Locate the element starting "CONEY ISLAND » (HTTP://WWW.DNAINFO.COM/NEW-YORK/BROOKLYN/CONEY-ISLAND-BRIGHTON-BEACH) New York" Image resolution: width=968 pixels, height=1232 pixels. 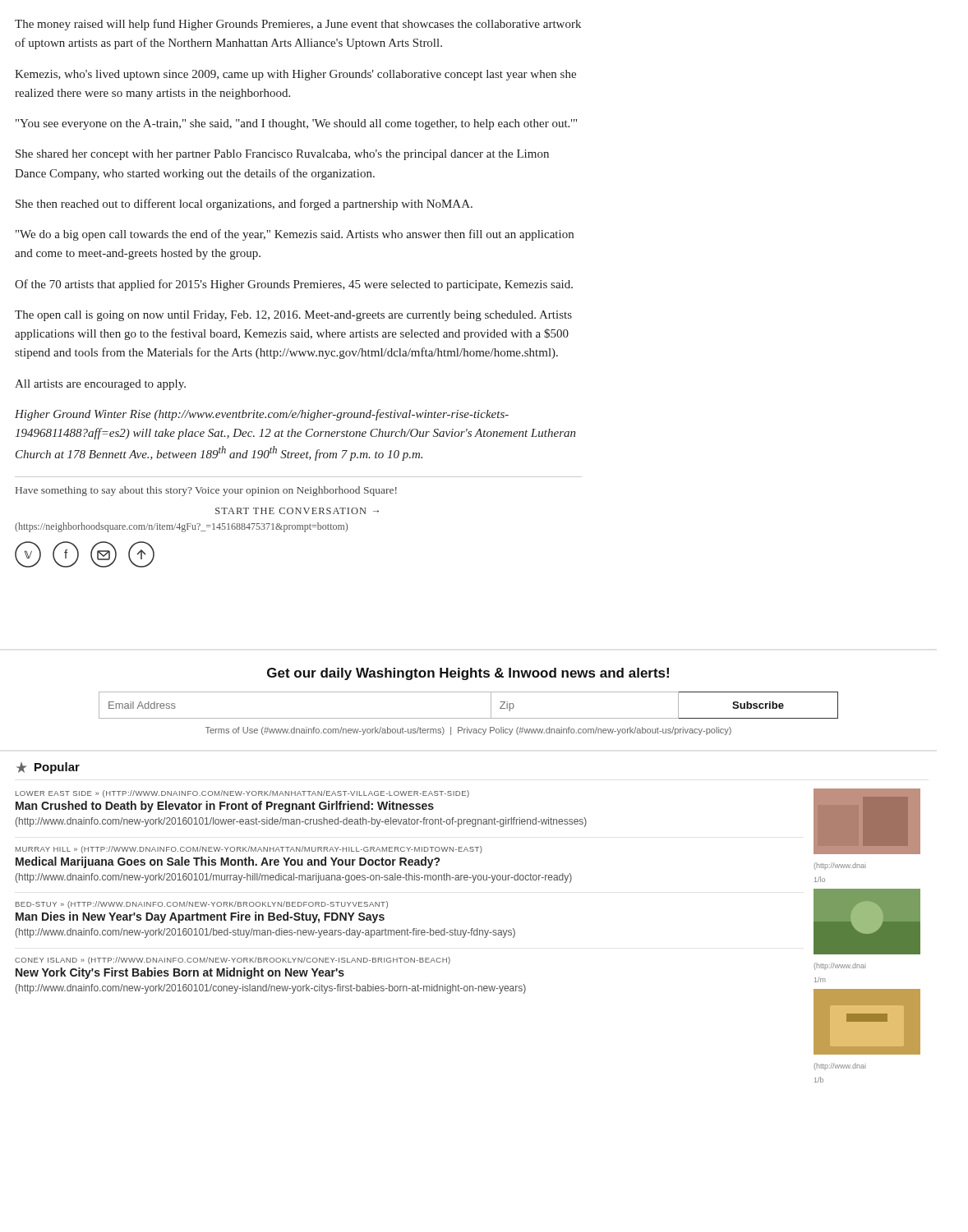pyautogui.click(x=233, y=961)
